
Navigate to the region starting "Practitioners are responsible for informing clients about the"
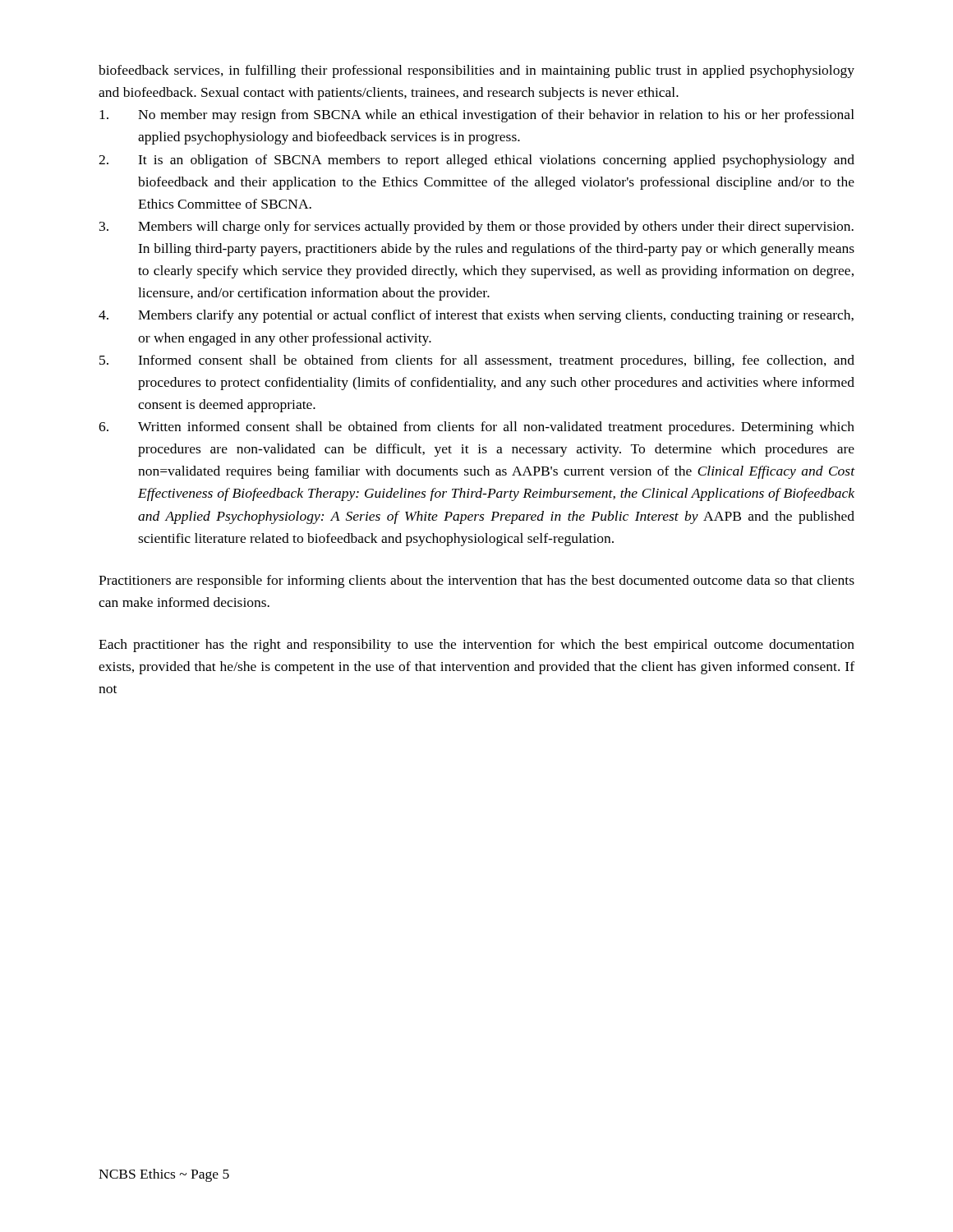[x=476, y=591]
